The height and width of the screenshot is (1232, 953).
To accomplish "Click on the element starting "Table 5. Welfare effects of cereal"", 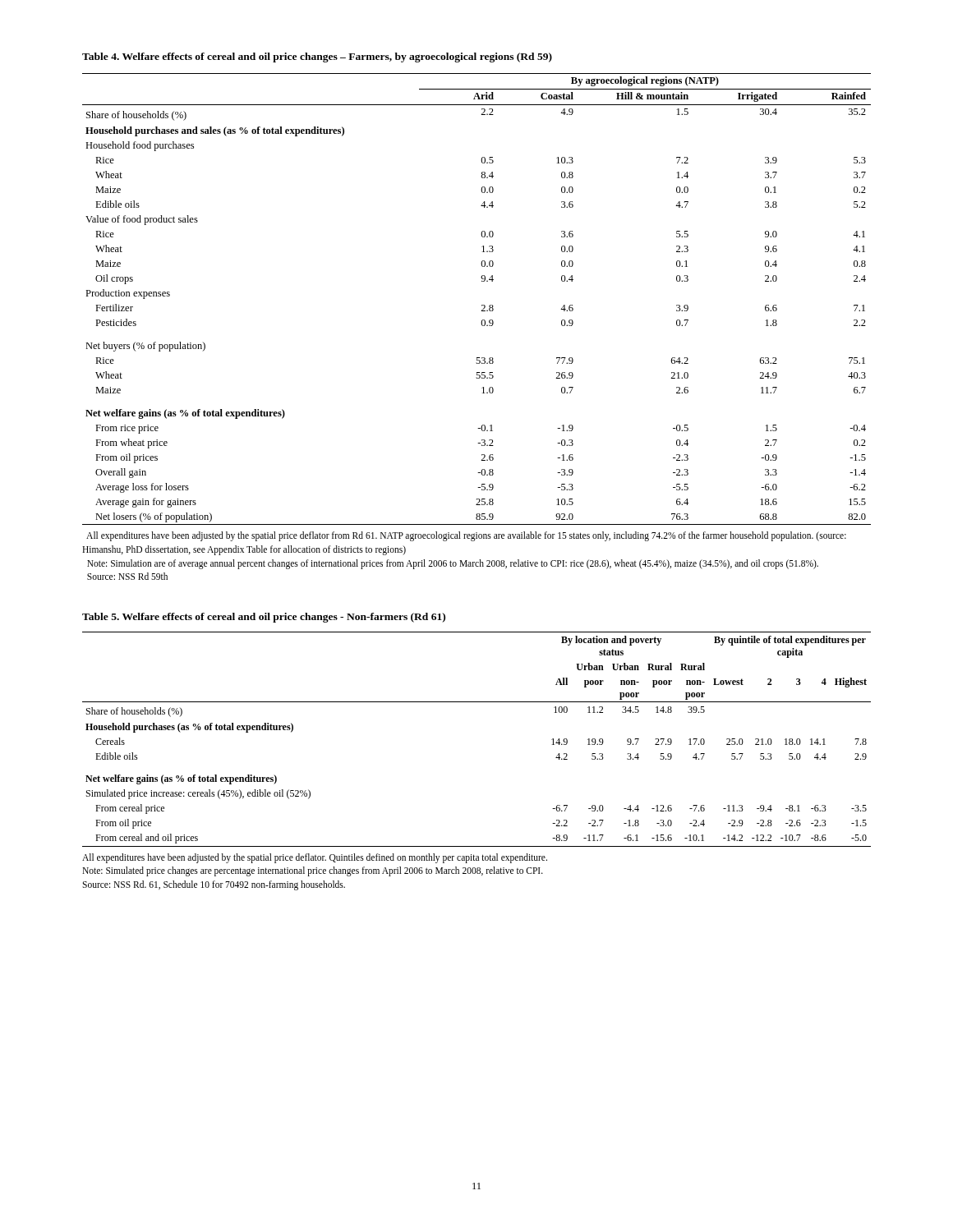I will pos(264,616).
